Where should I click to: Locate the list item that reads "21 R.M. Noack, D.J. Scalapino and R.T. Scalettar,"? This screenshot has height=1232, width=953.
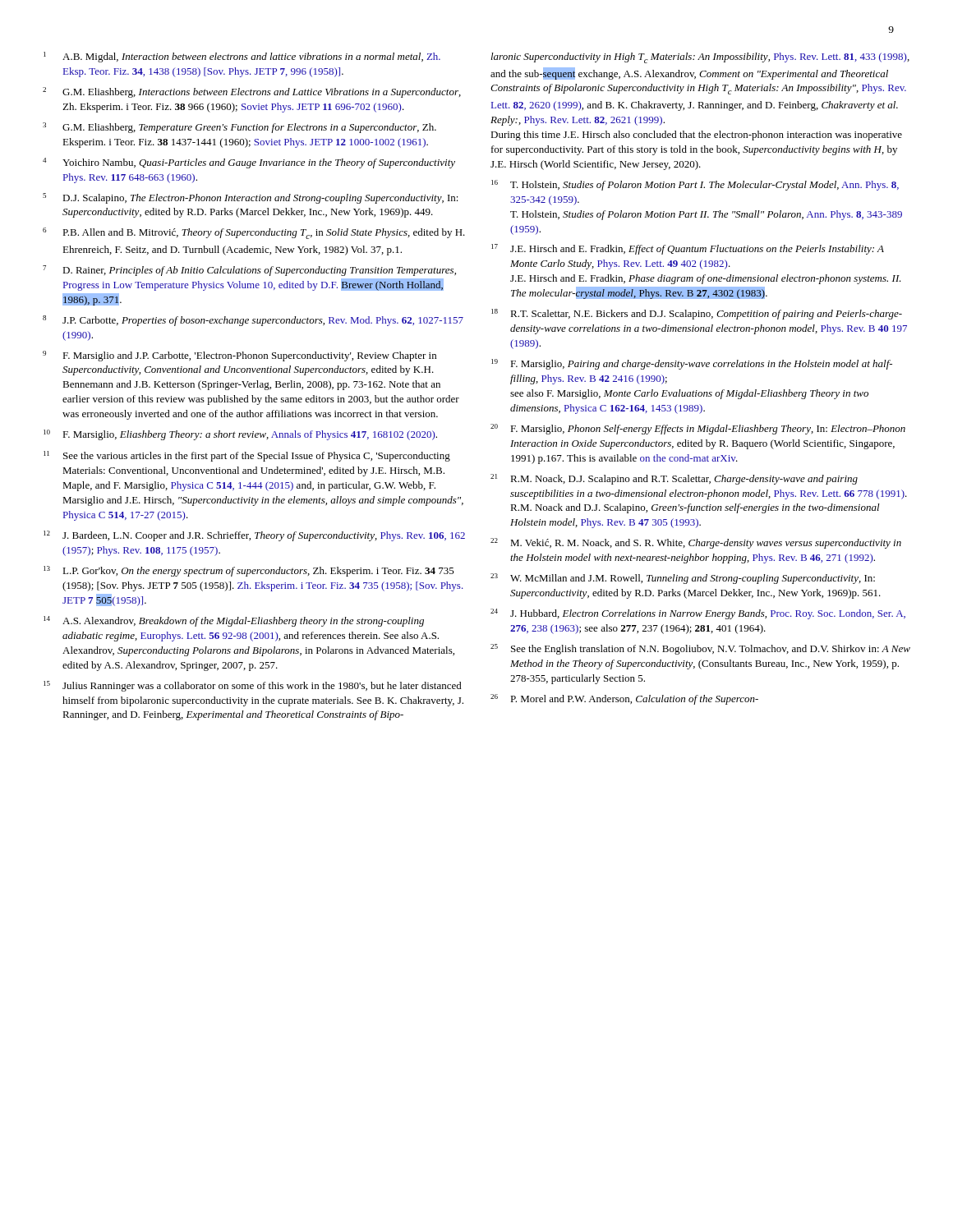[x=702, y=501]
